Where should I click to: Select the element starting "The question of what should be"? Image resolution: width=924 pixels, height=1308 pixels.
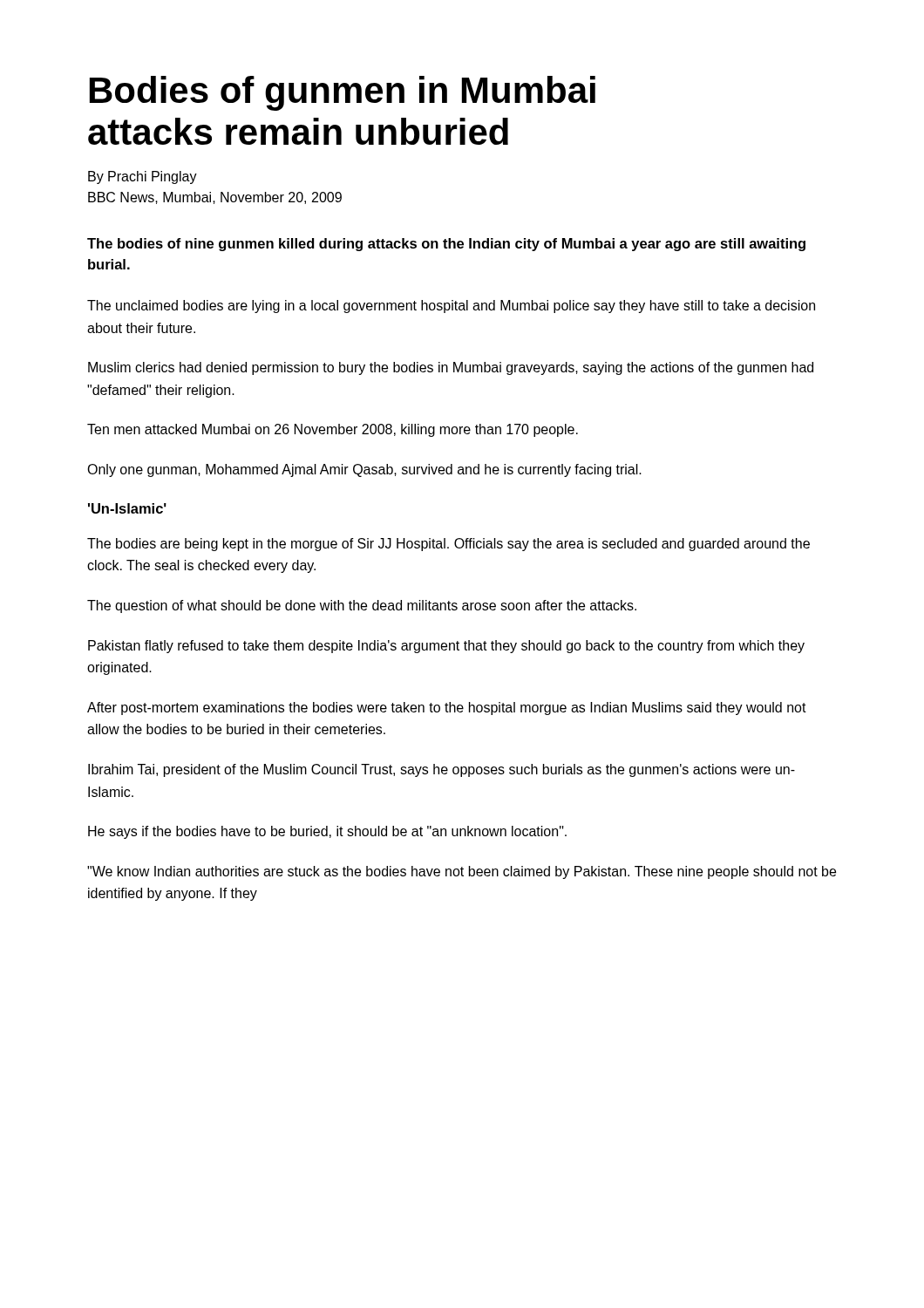pyautogui.click(x=462, y=606)
